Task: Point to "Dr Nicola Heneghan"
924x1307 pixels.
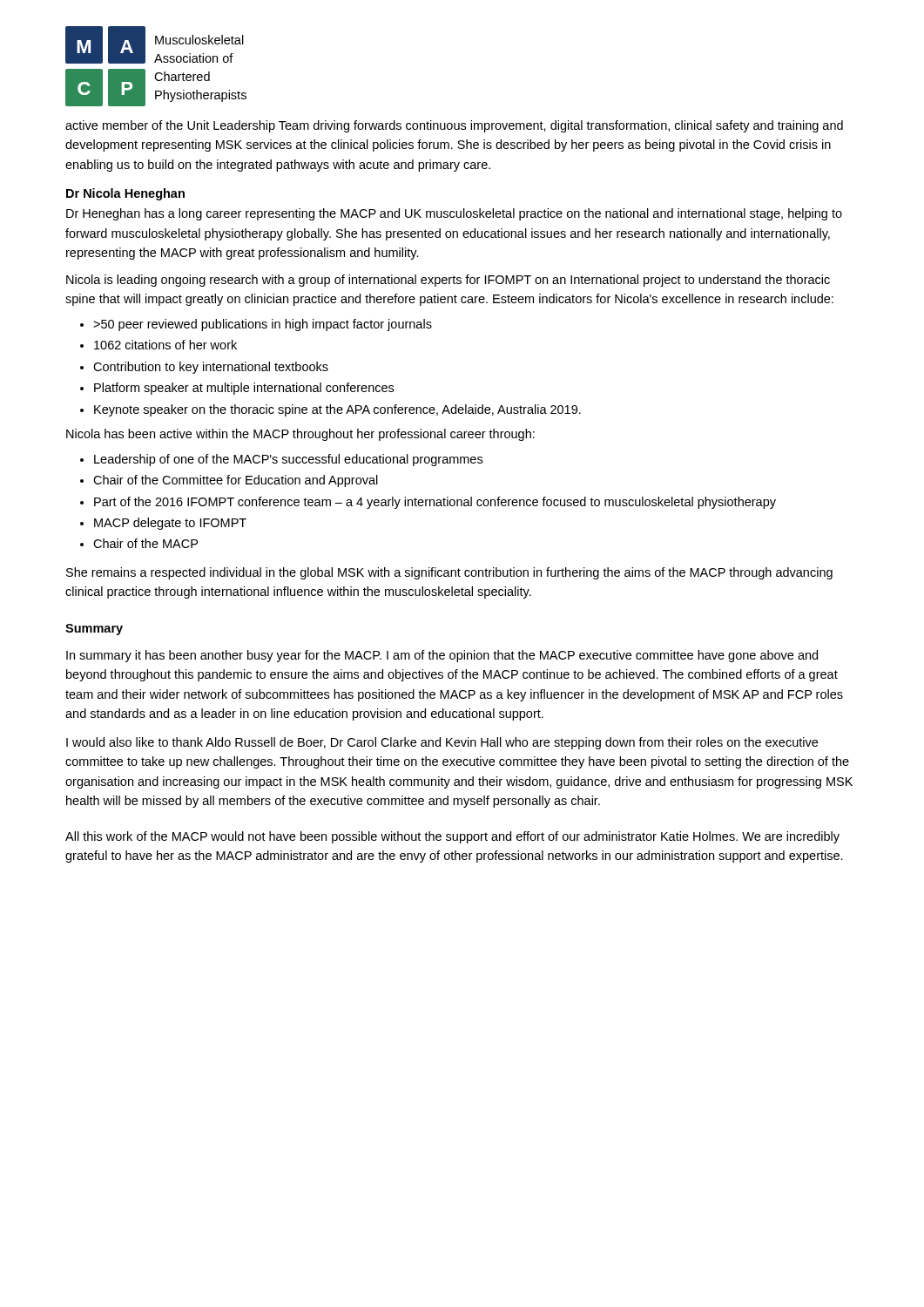Action: tap(125, 194)
